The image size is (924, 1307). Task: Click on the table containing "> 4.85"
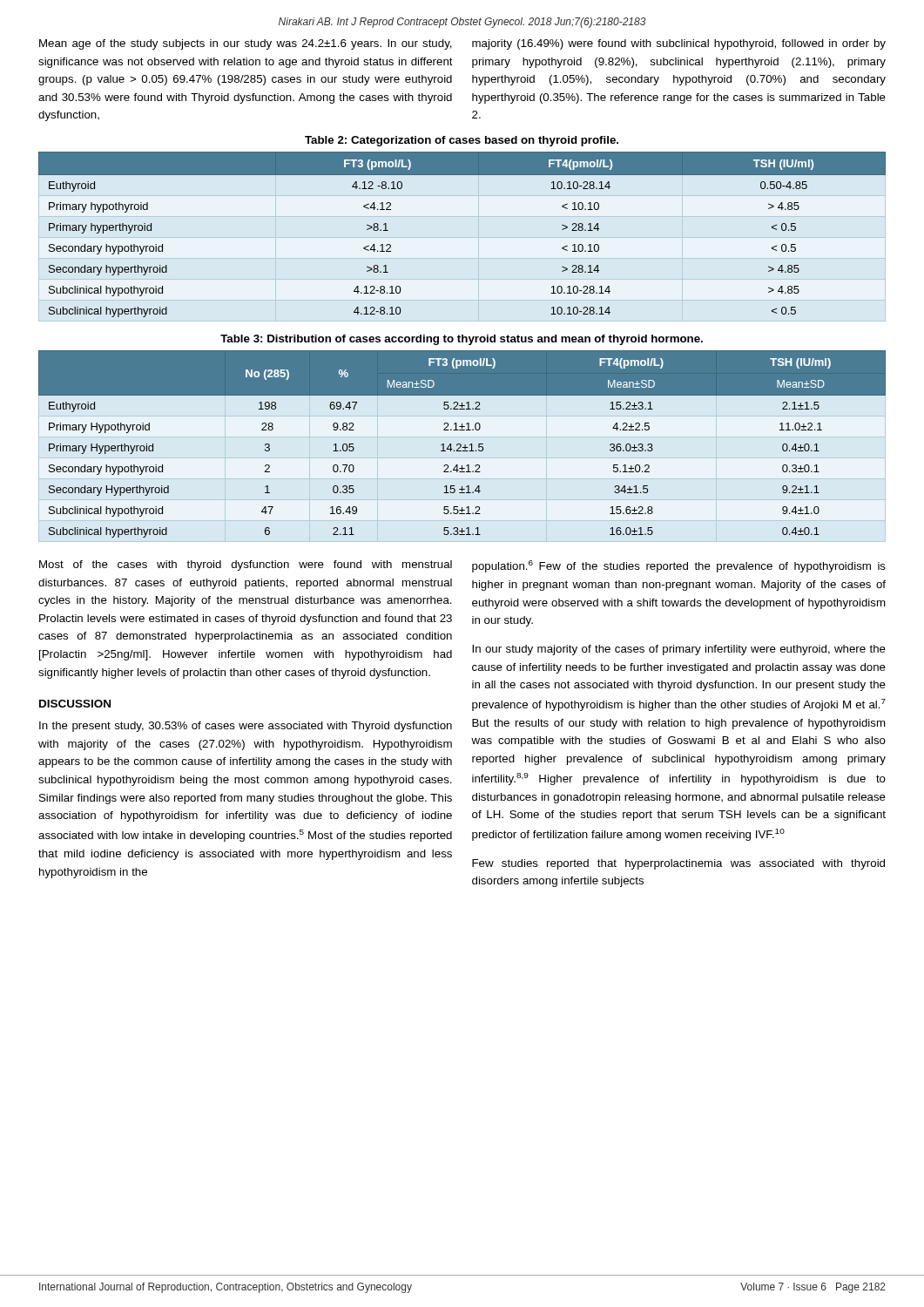[462, 237]
